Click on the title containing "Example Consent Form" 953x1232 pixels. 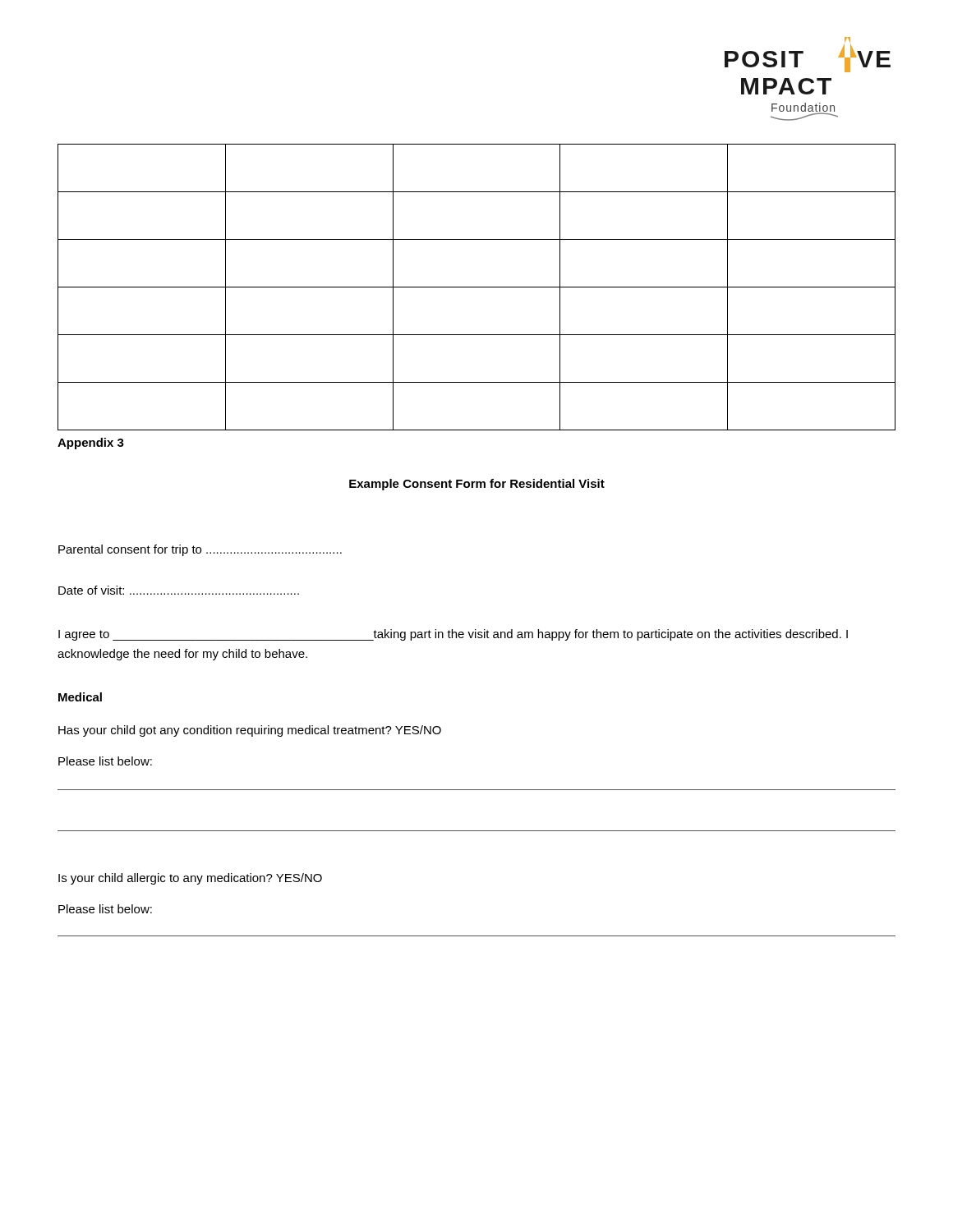(x=476, y=483)
